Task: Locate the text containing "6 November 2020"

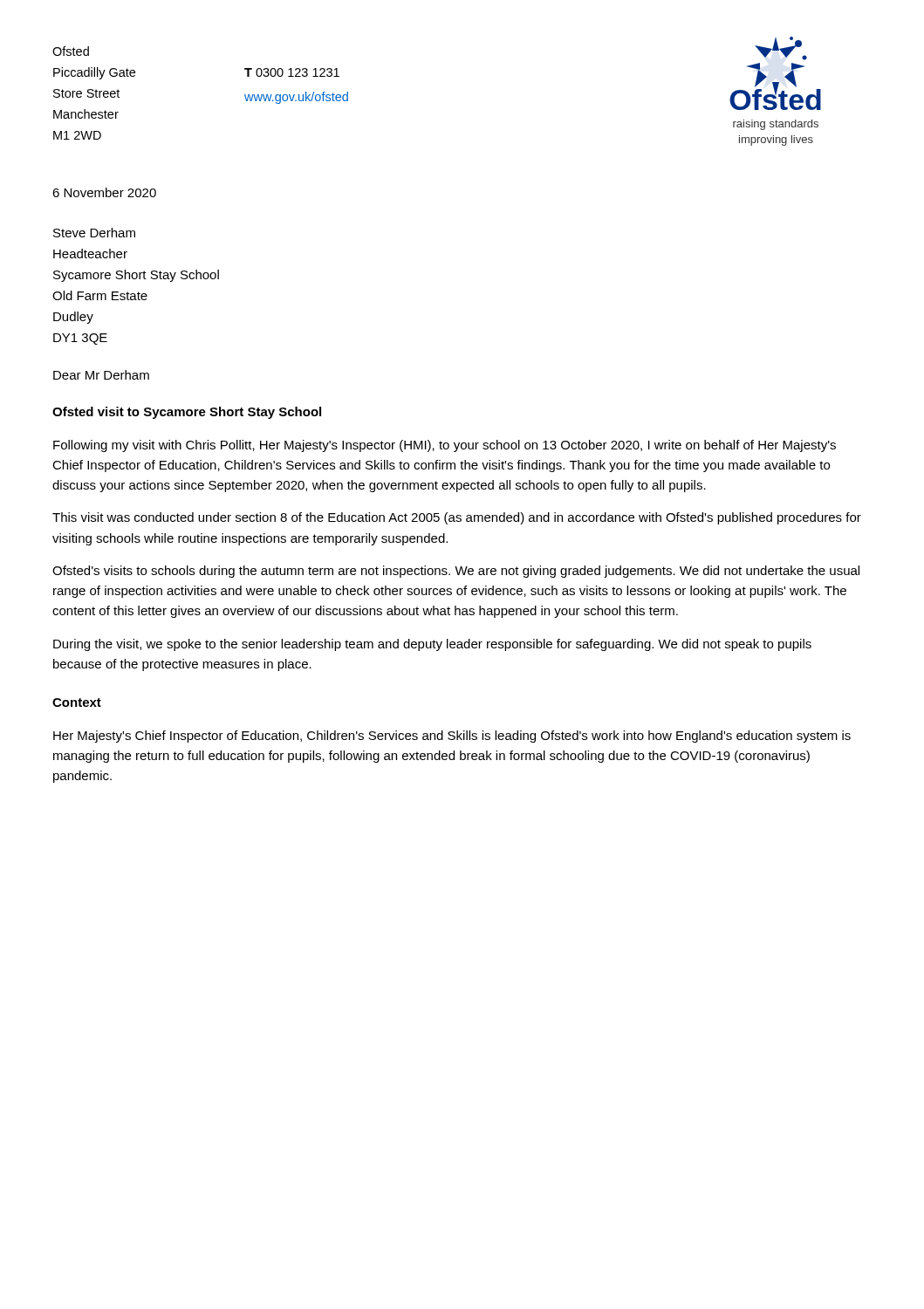Action: pyautogui.click(x=104, y=192)
